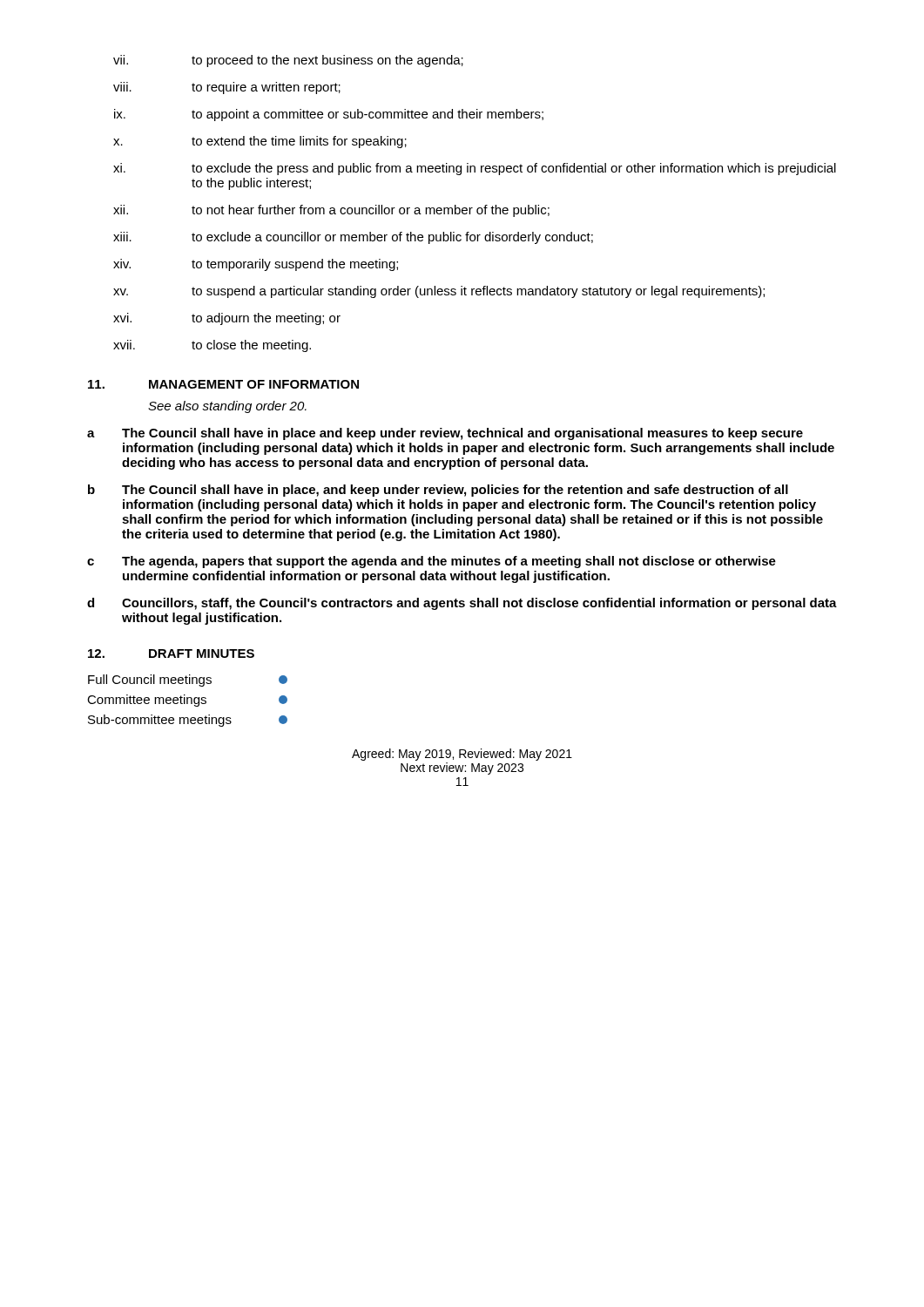The height and width of the screenshot is (1307, 924).
Task: Where is the passage that starts "vii. to proceed to the next"?
Action: click(x=462, y=60)
